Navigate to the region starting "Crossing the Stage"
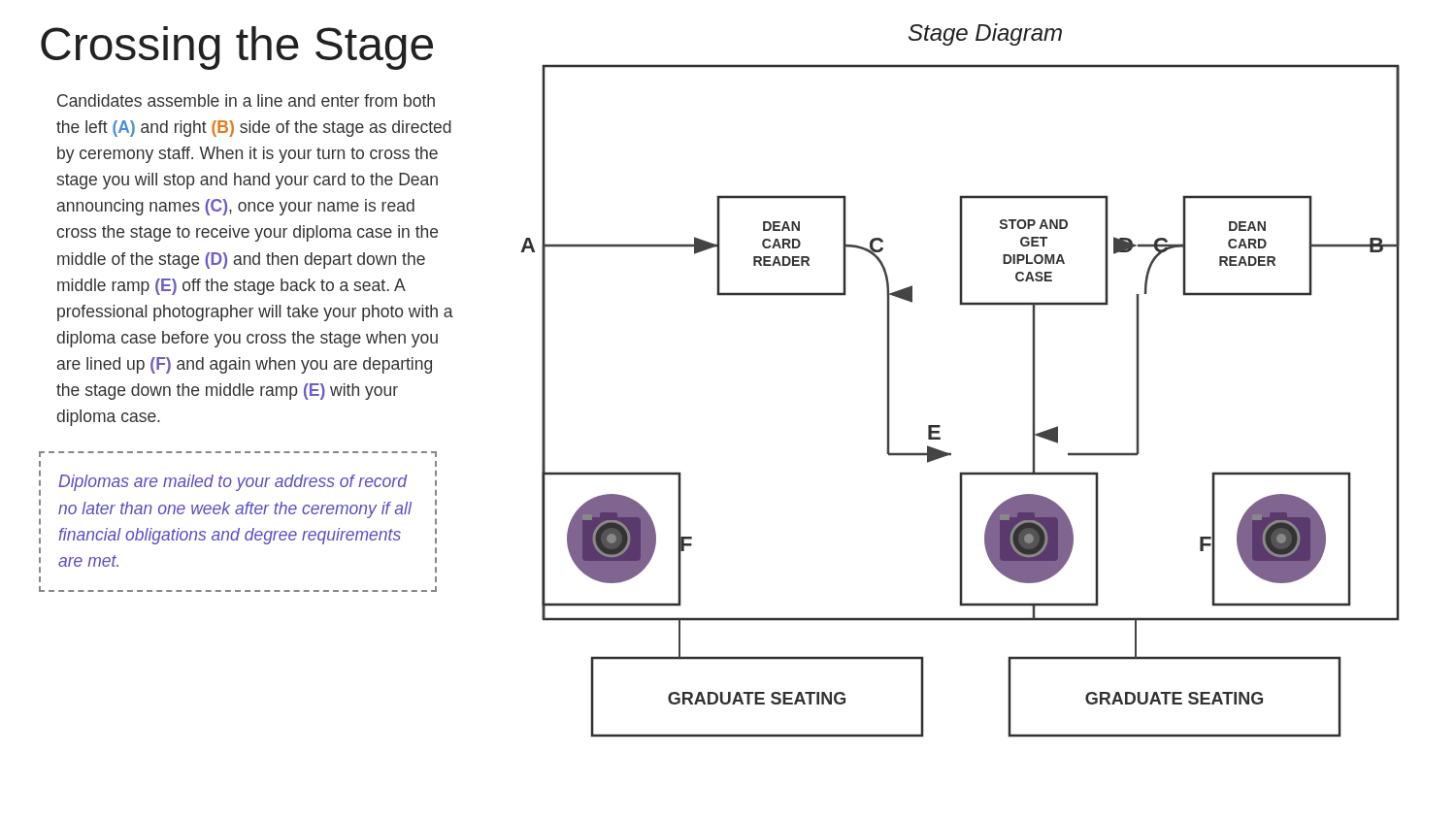1456x819 pixels. pyautogui.click(x=248, y=45)
